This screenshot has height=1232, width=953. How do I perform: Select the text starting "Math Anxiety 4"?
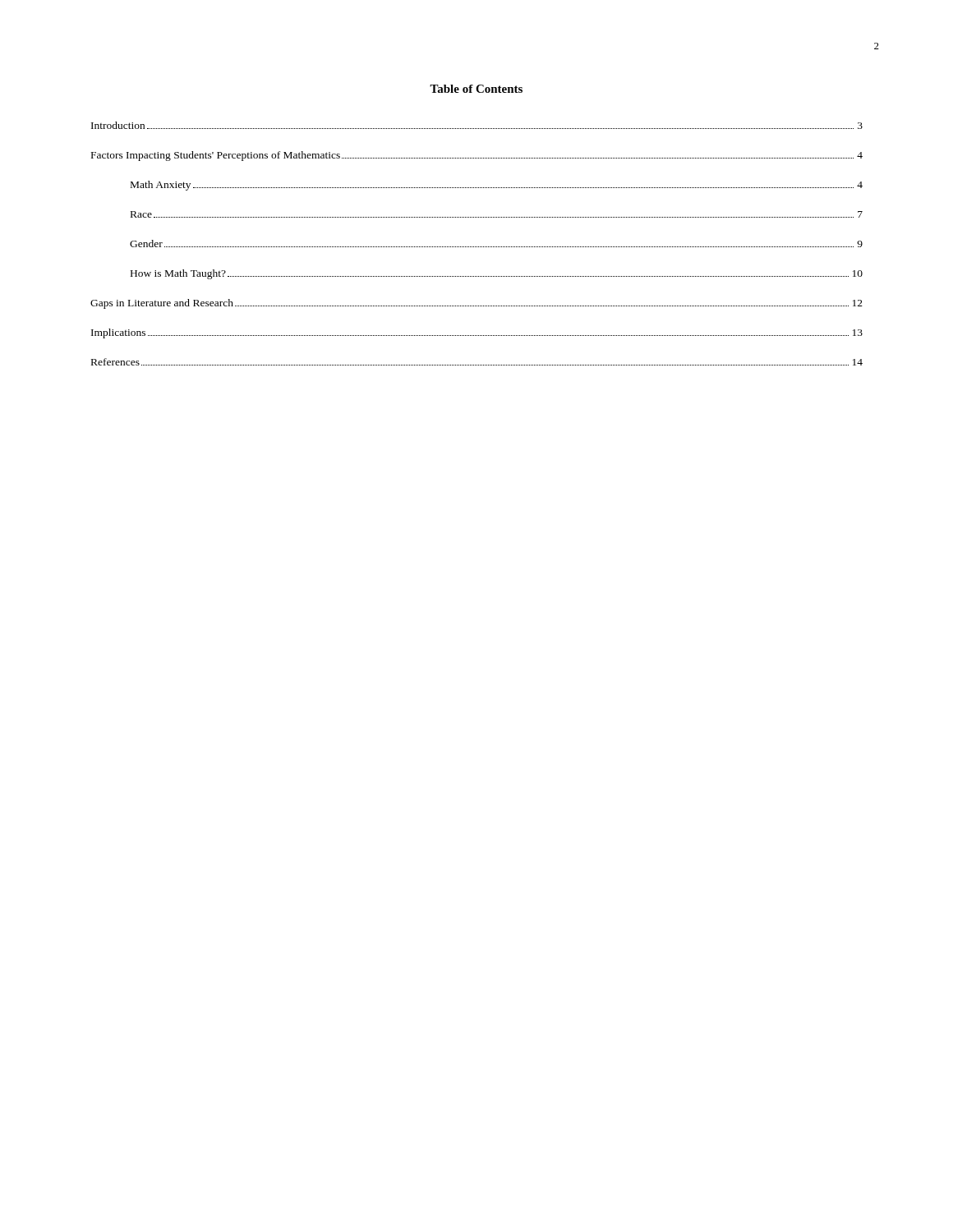tap(496, 185)
